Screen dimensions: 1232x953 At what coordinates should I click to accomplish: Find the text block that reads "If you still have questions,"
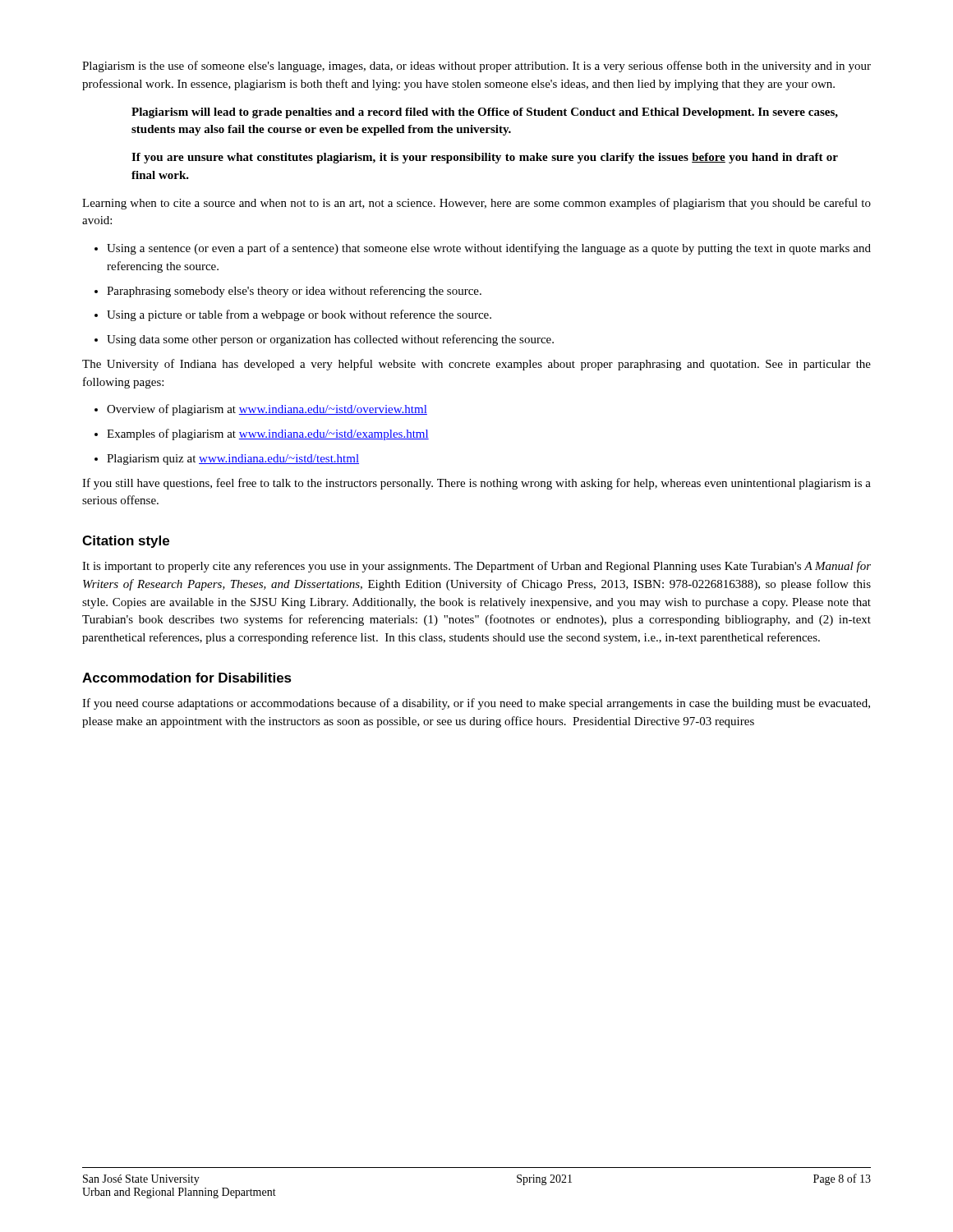pos(476,491)
